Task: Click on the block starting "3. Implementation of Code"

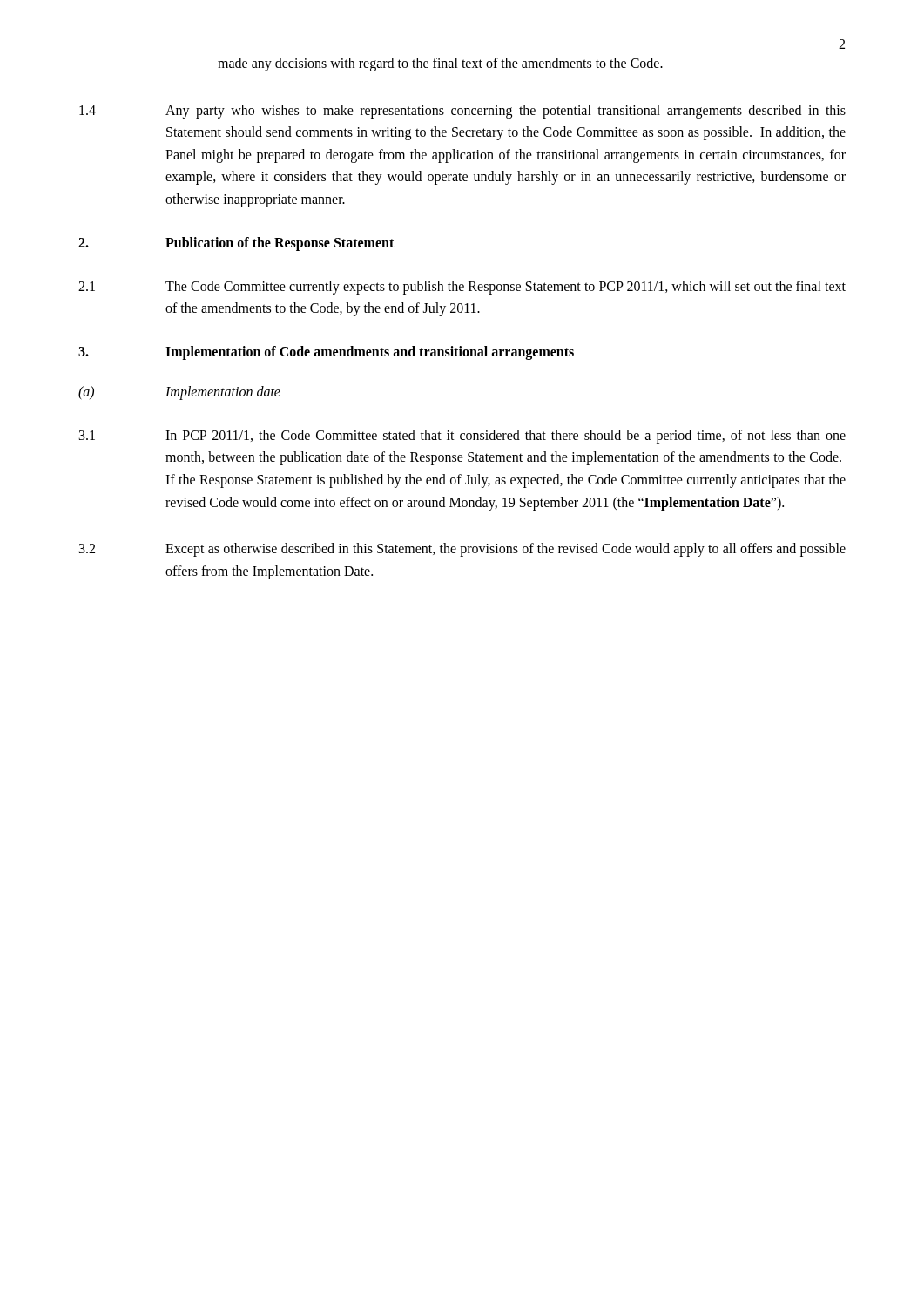Action: (462, 352)
